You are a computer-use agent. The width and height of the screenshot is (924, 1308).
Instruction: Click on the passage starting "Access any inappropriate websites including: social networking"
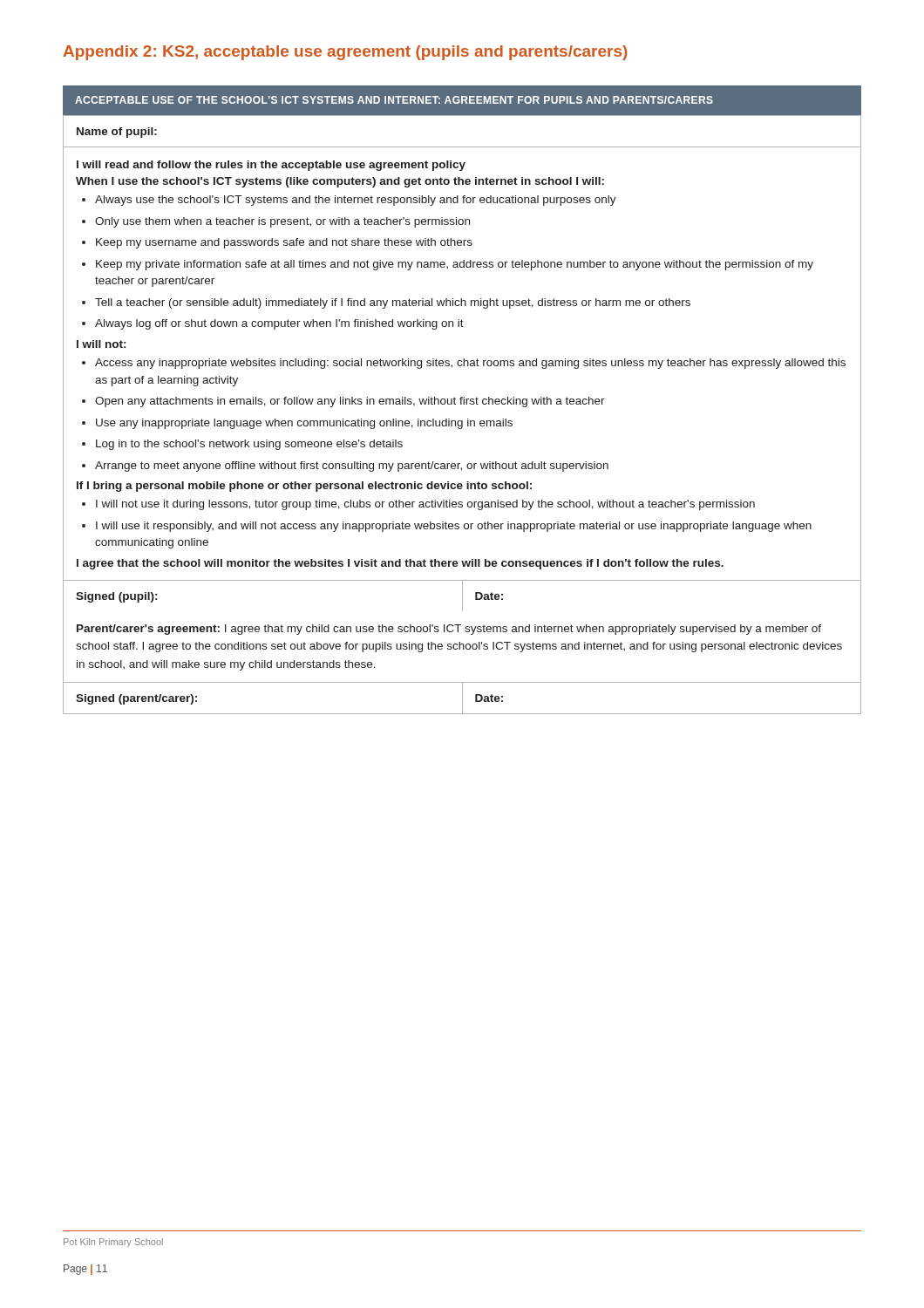click(x=472, y=371)
